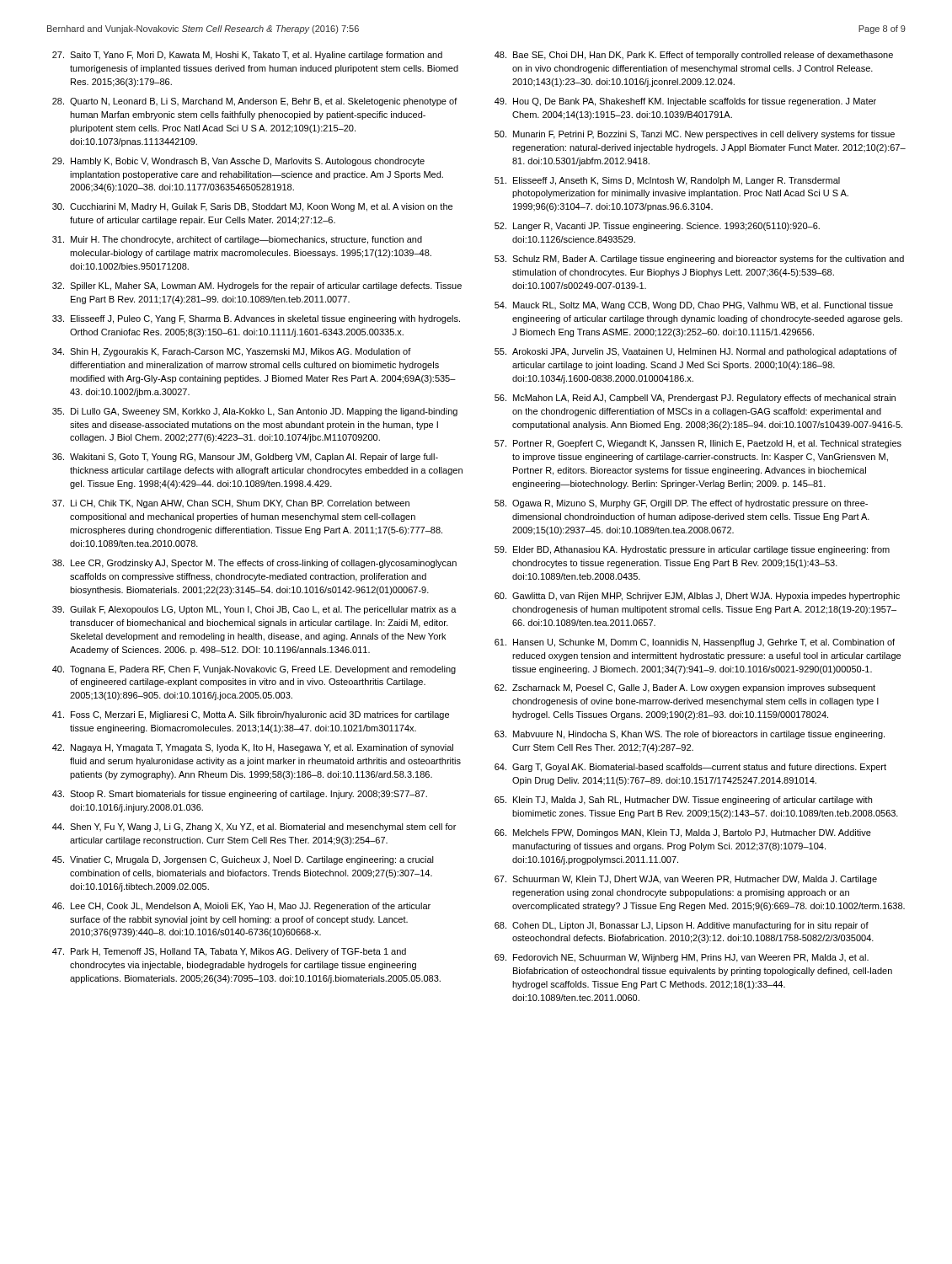
Task: Find the block on this page that starts "32. Spiller KL, Maher SA, Lowman AM. Hydrogels"
Action: 255,293
